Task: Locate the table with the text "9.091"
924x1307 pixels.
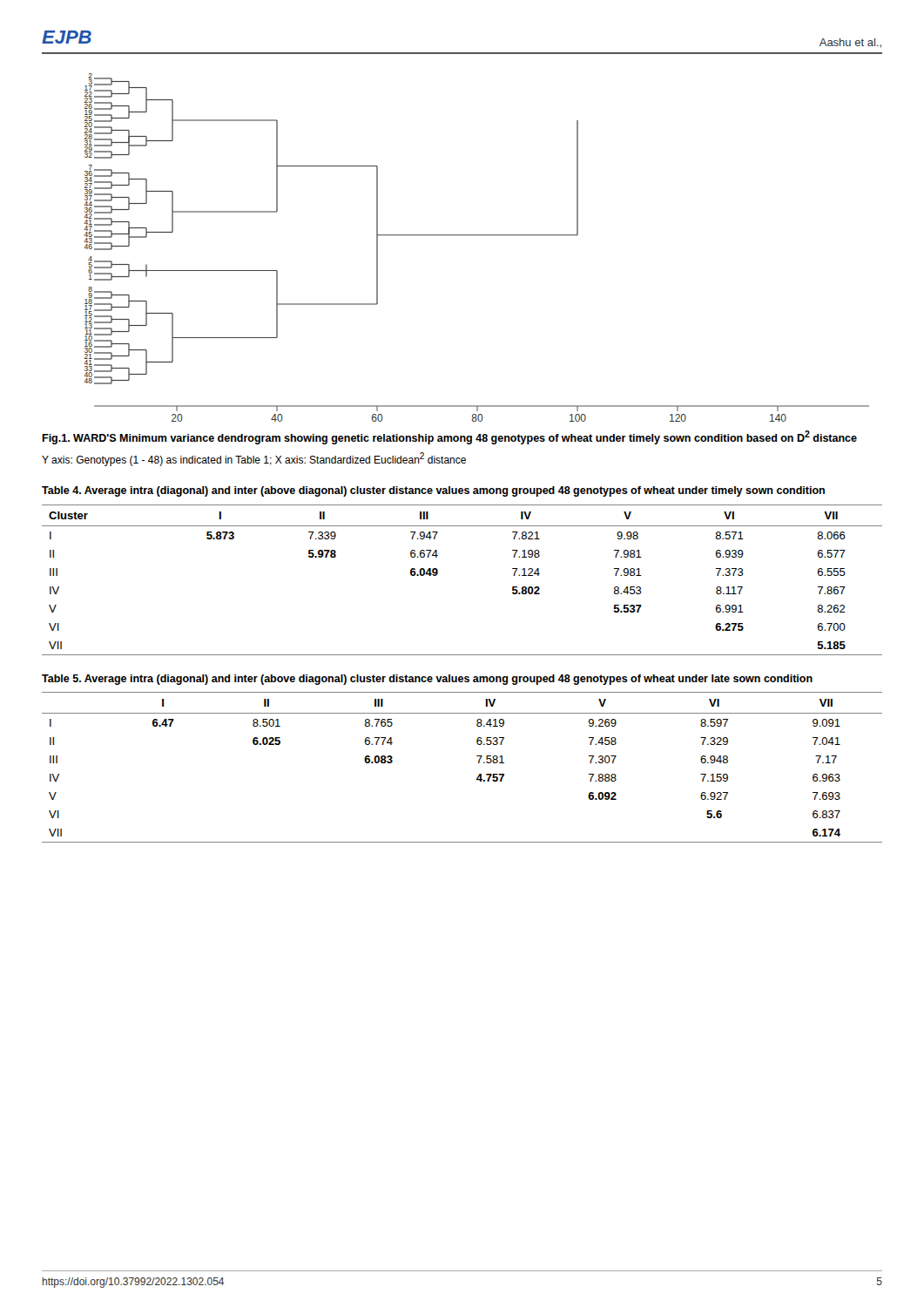Action: 462,767
